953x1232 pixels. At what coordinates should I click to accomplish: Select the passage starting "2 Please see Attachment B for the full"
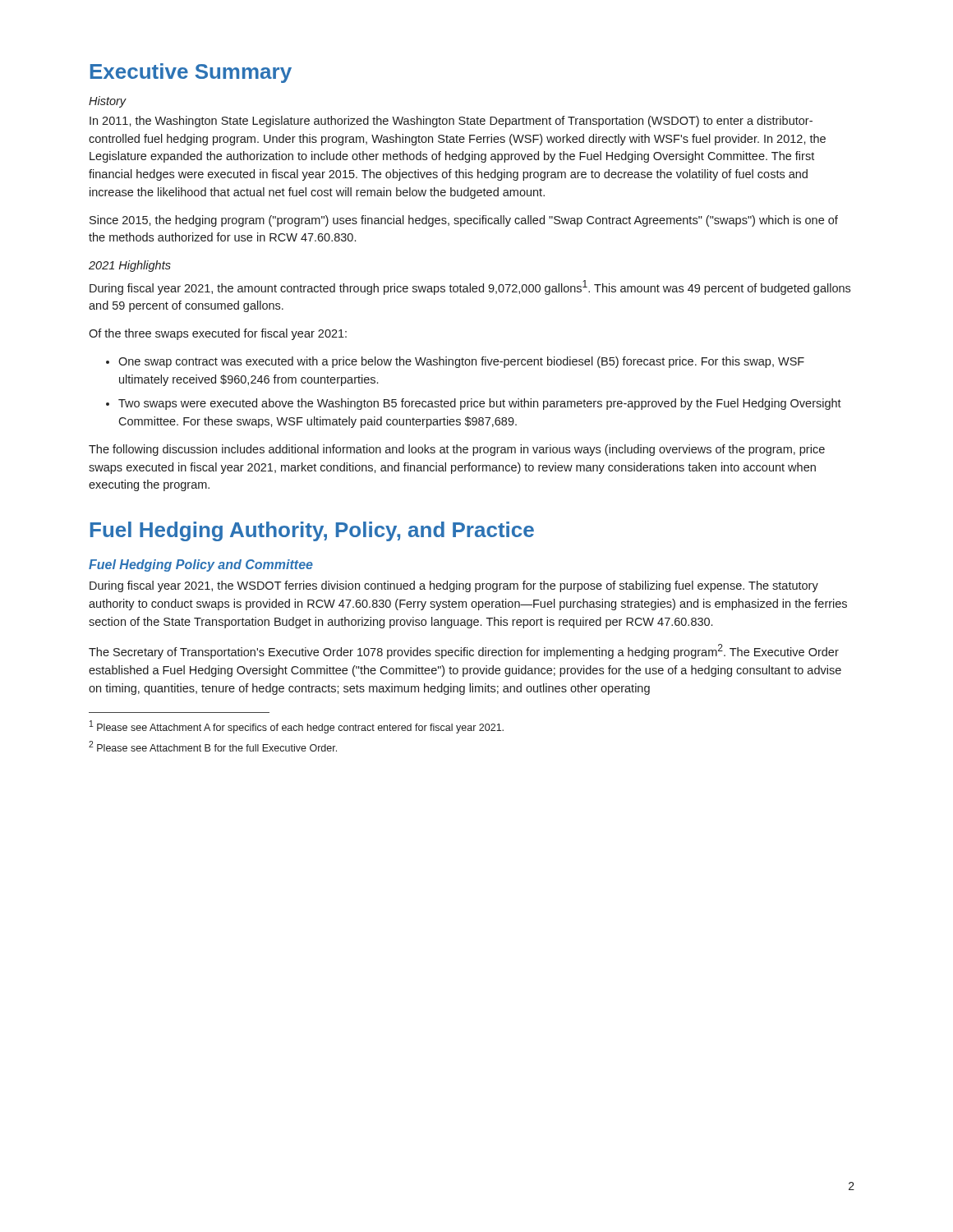(x=213, y=746)
